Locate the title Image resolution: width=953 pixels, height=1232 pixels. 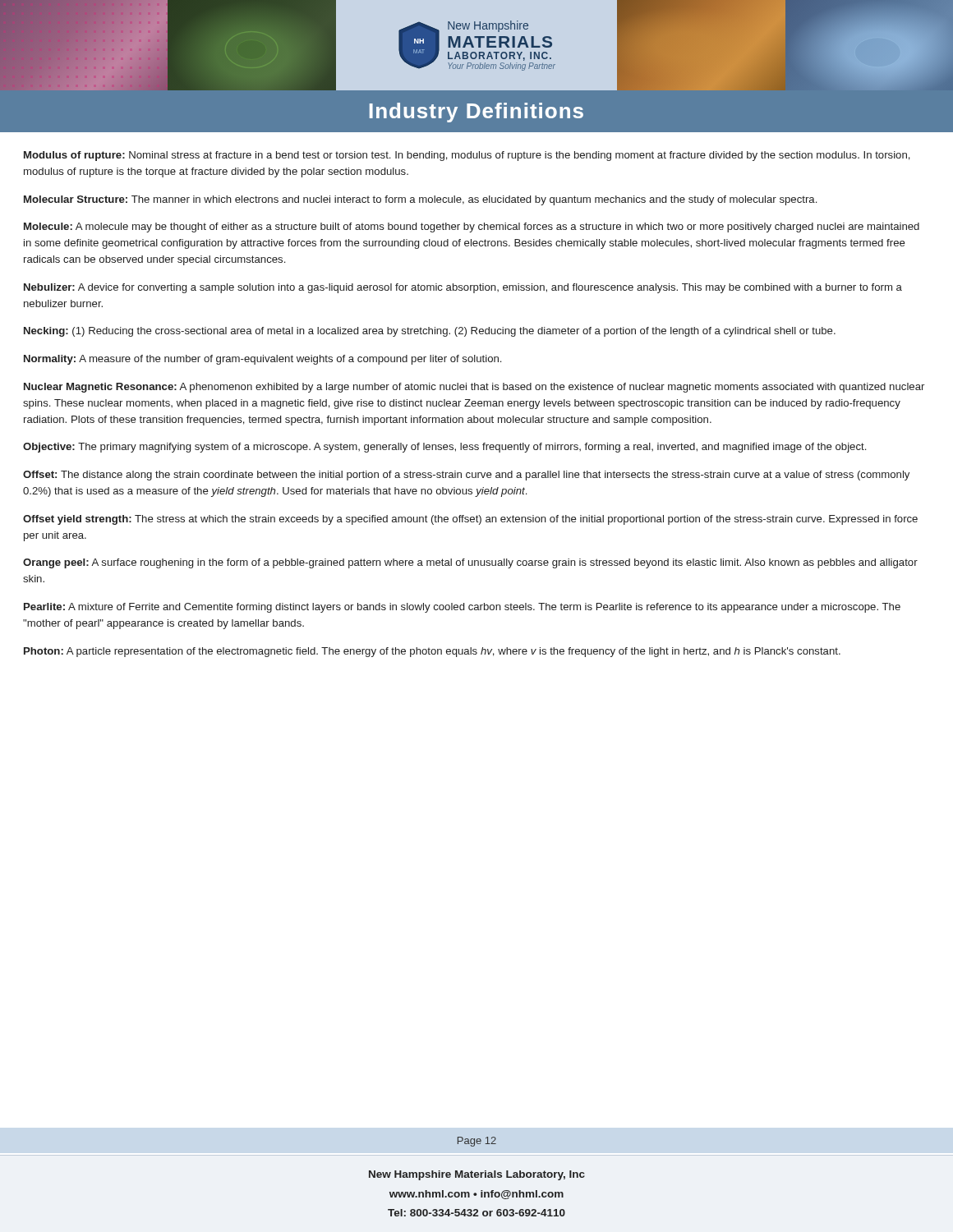[476, 111]
